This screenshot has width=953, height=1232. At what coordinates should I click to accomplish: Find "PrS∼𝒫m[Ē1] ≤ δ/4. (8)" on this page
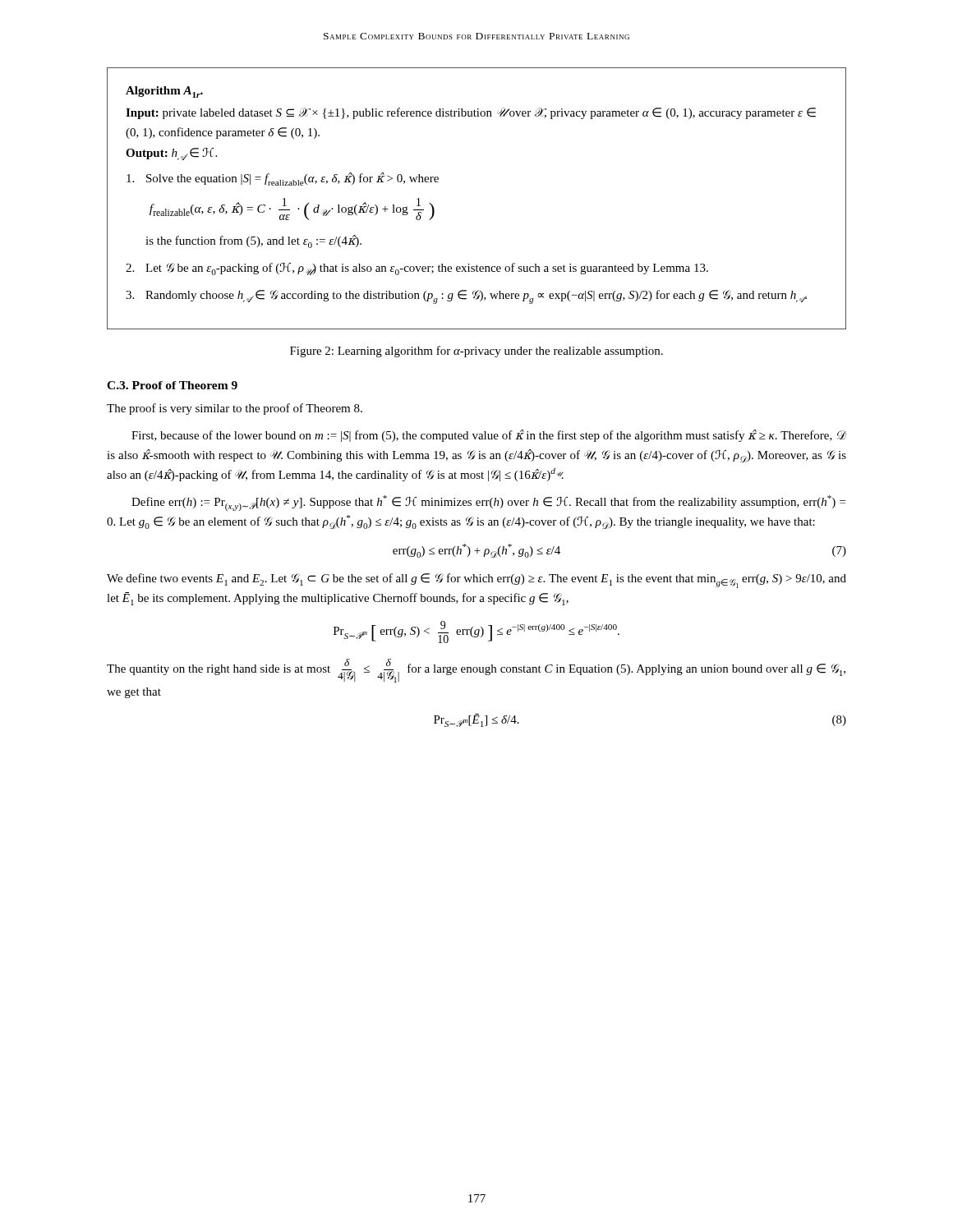[x=474, y=720]
